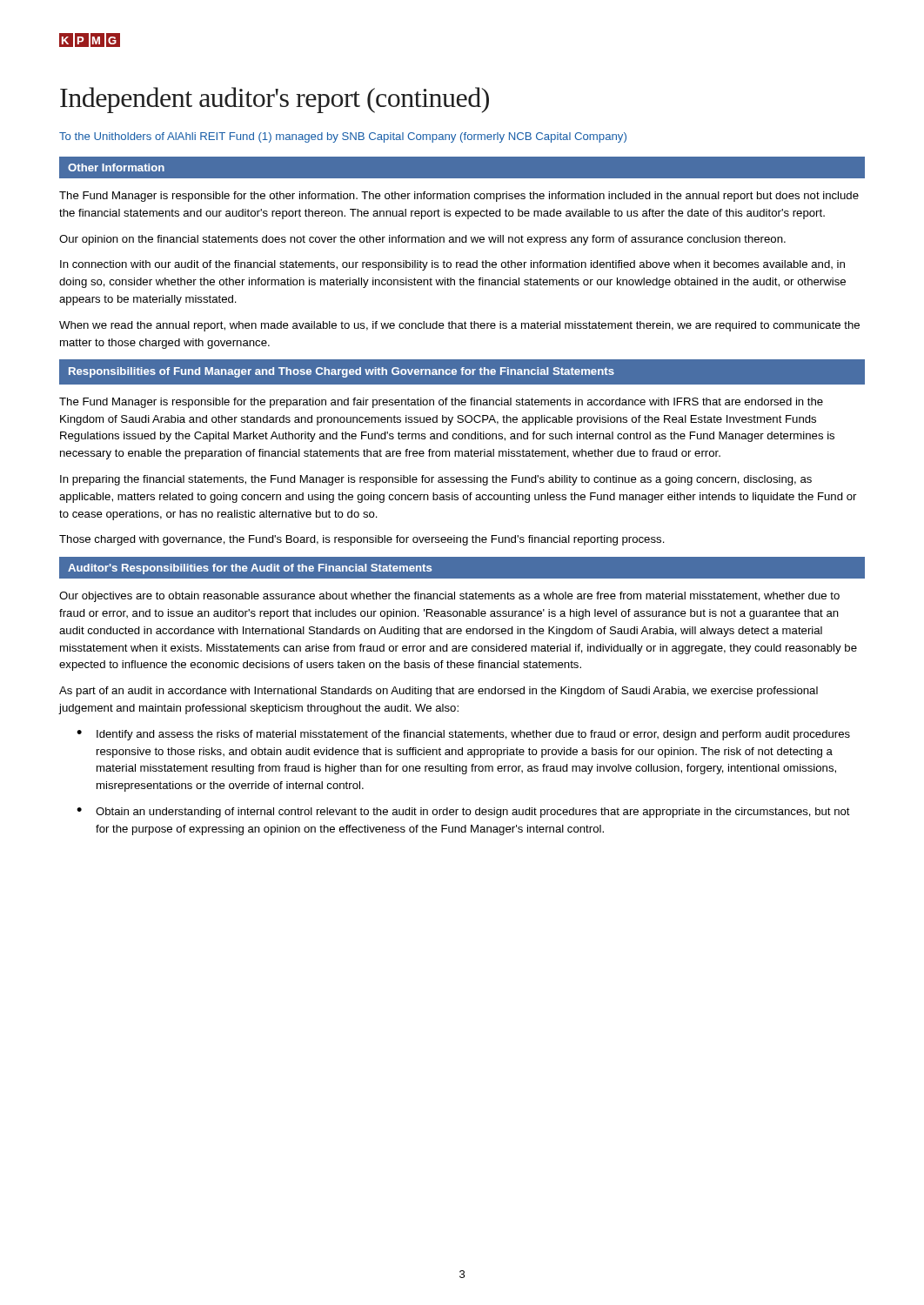Click the passage that begins "• Obtain an understanding of"
Image resolution: width=924 pixels, height=1305 pixels.
471,820
